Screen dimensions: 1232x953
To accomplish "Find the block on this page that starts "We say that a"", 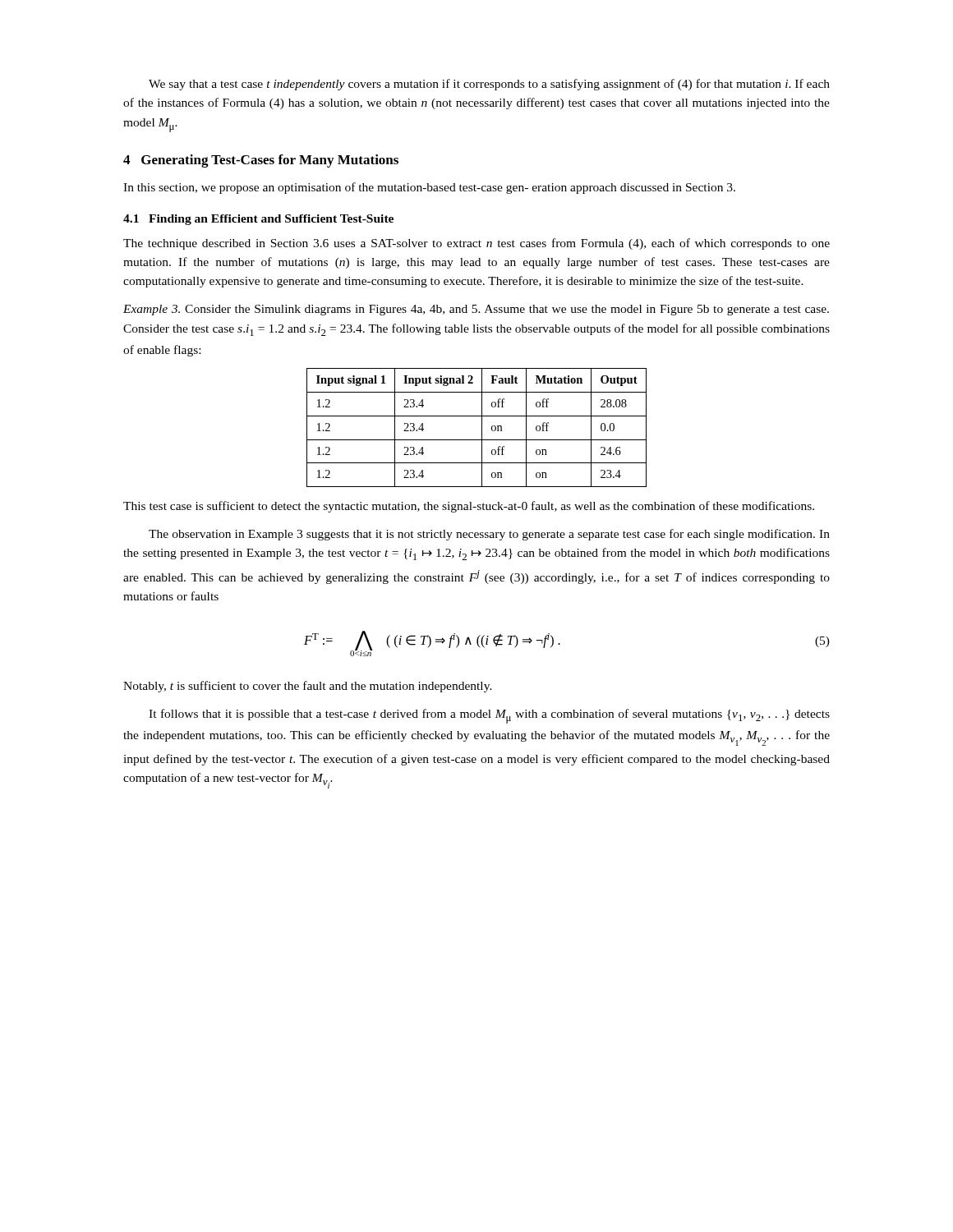I will click(476, 104).
